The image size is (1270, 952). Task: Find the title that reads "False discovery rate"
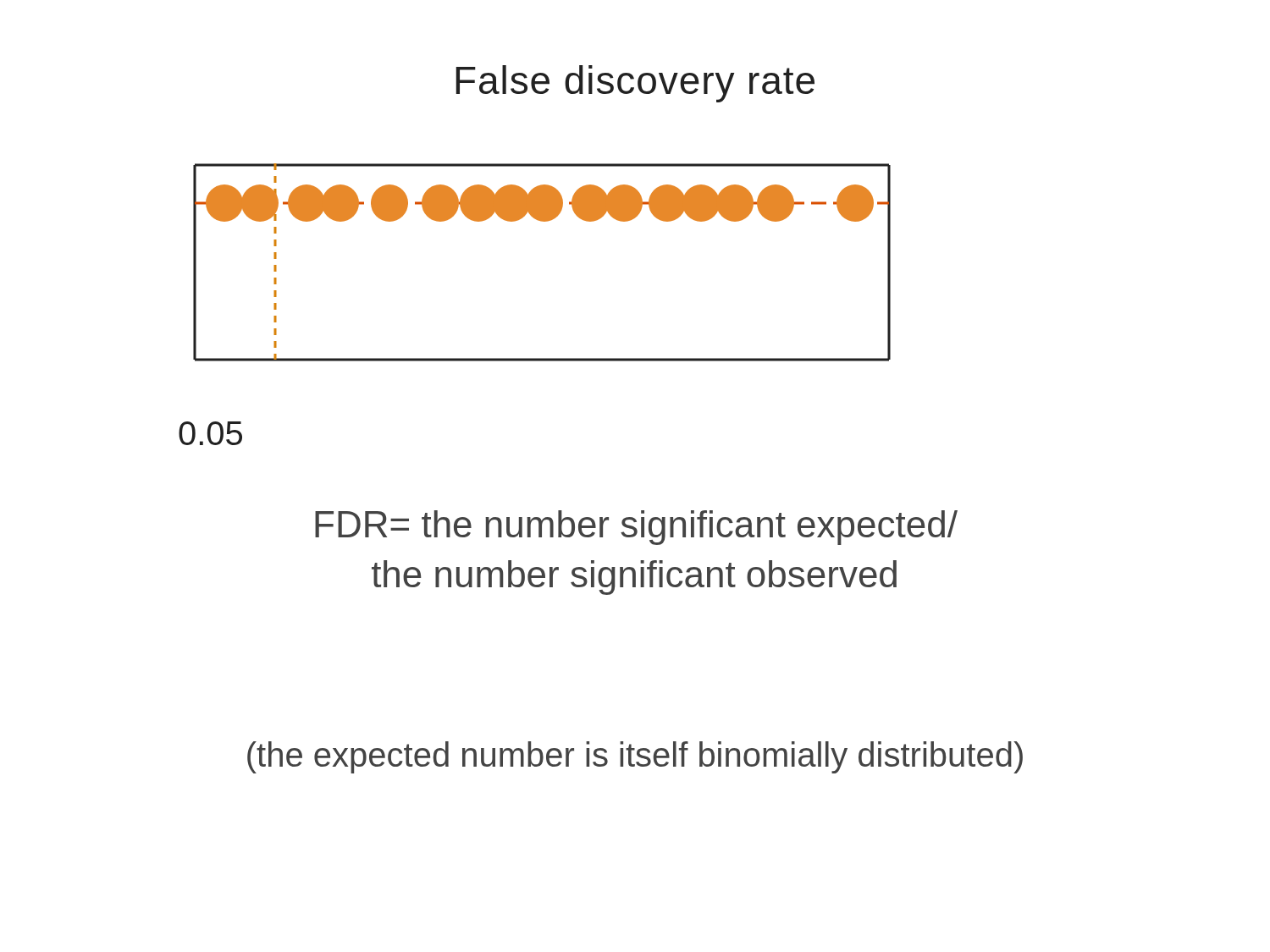click(x=635, y=80)
